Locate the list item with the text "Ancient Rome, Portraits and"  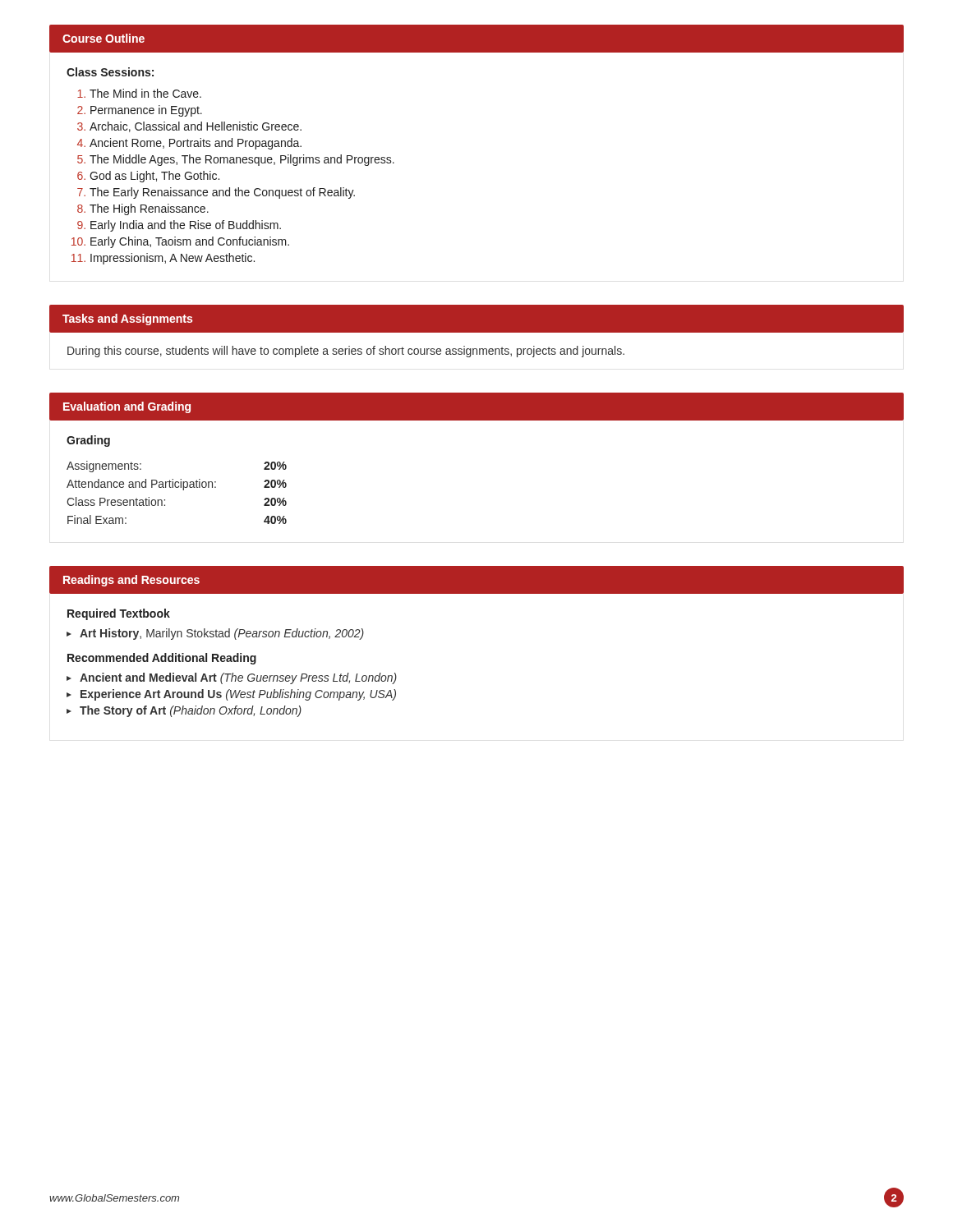click(x=196, y=143)
